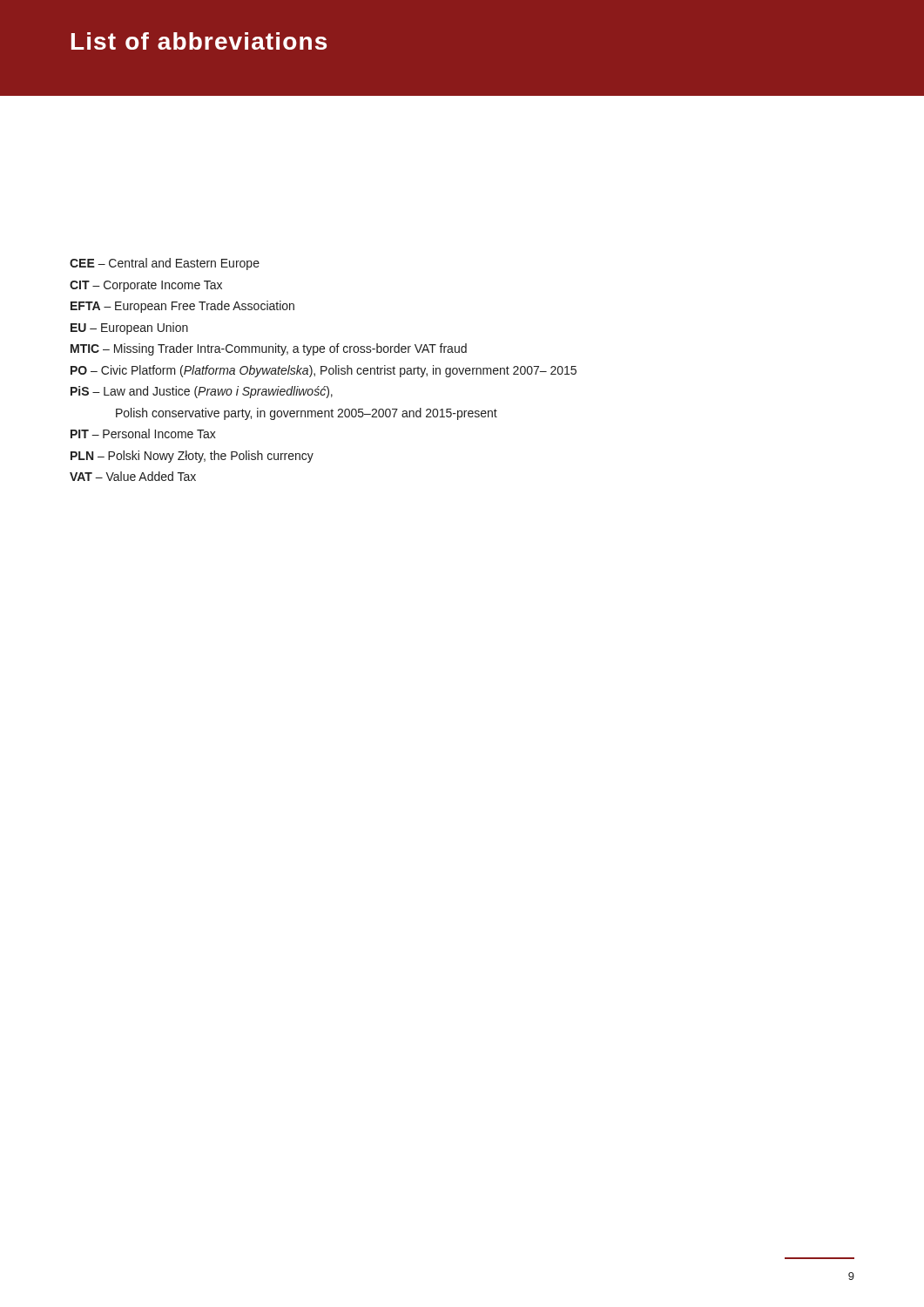Locate the element starting "EFTA – European"

tap(182, 306)
